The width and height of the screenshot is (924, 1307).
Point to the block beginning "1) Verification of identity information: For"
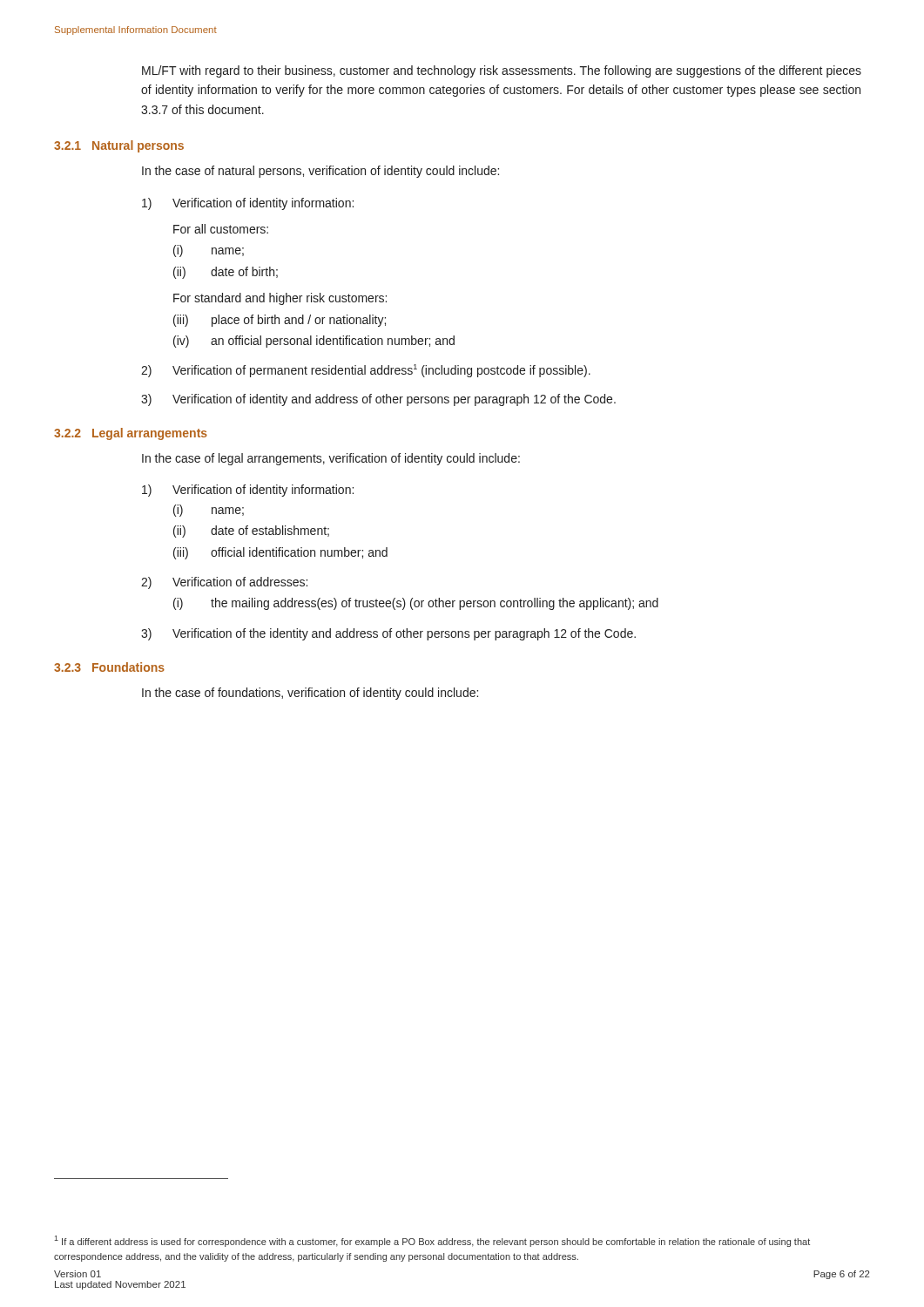pos(248,204)
